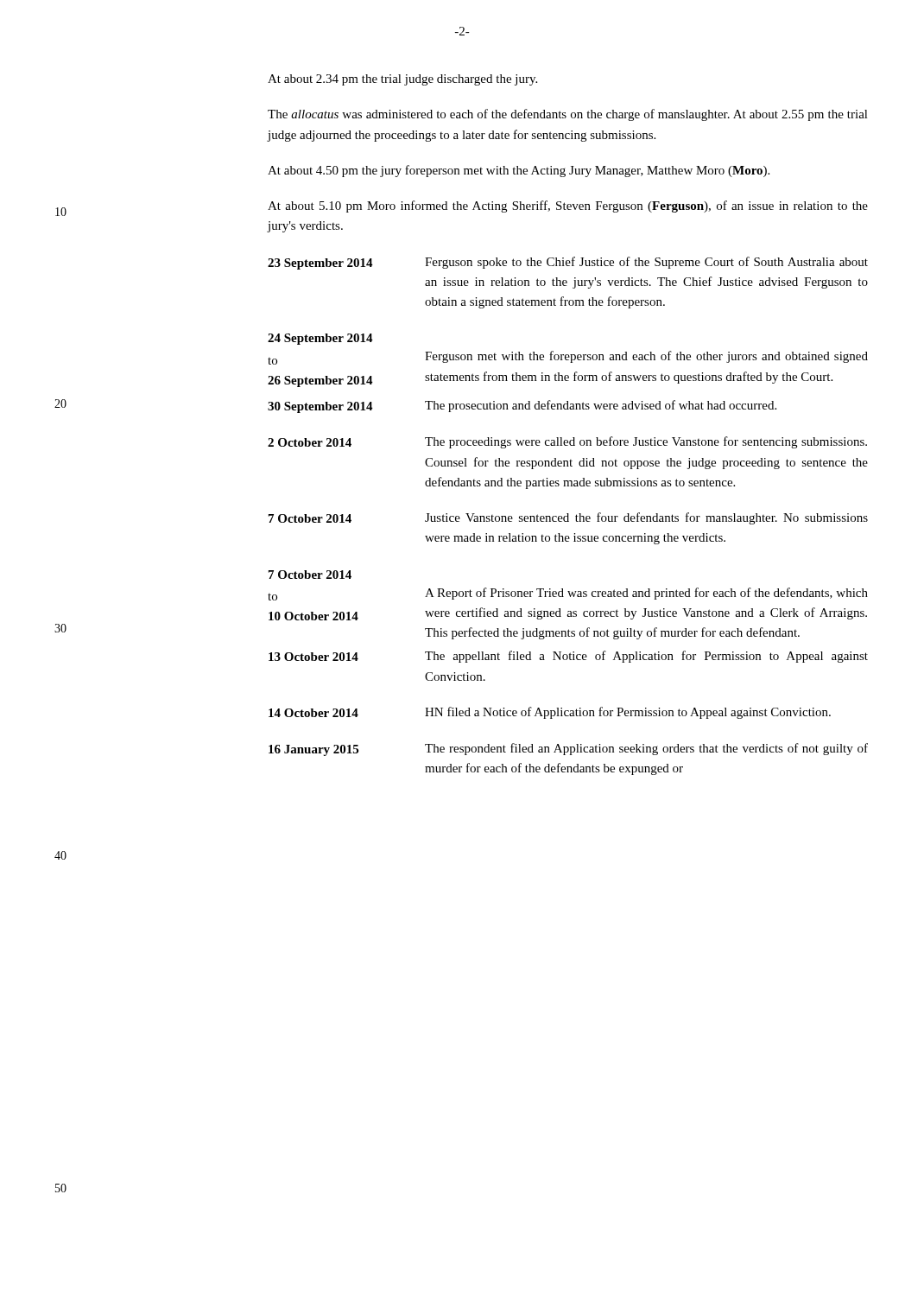Locate the text starting "7 October 2014 Justice Vanstone sentenced the four"
Screen dimensions: 1296x924
(x=568, y=528)
